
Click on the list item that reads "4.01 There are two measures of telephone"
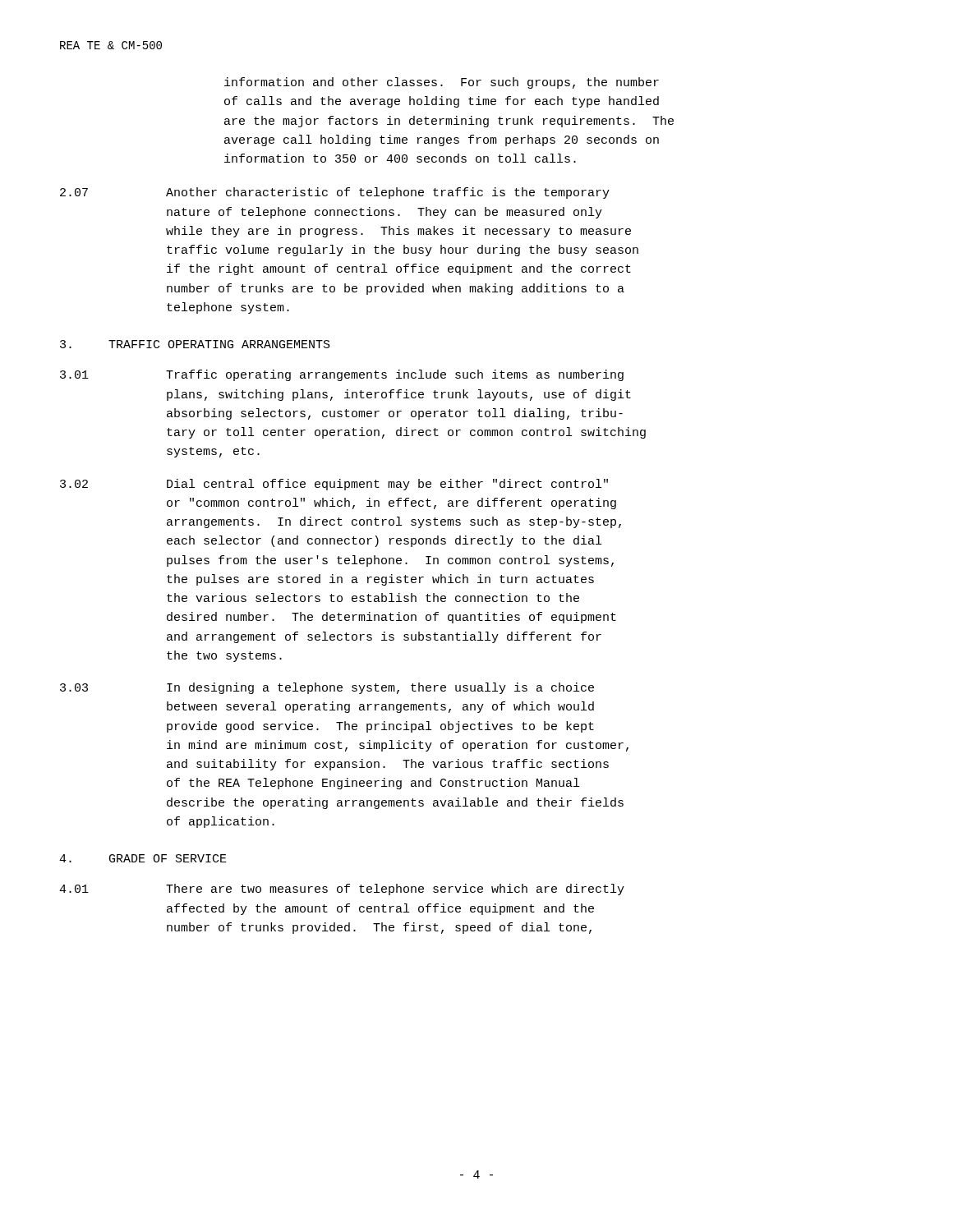[x=476, y=909]
